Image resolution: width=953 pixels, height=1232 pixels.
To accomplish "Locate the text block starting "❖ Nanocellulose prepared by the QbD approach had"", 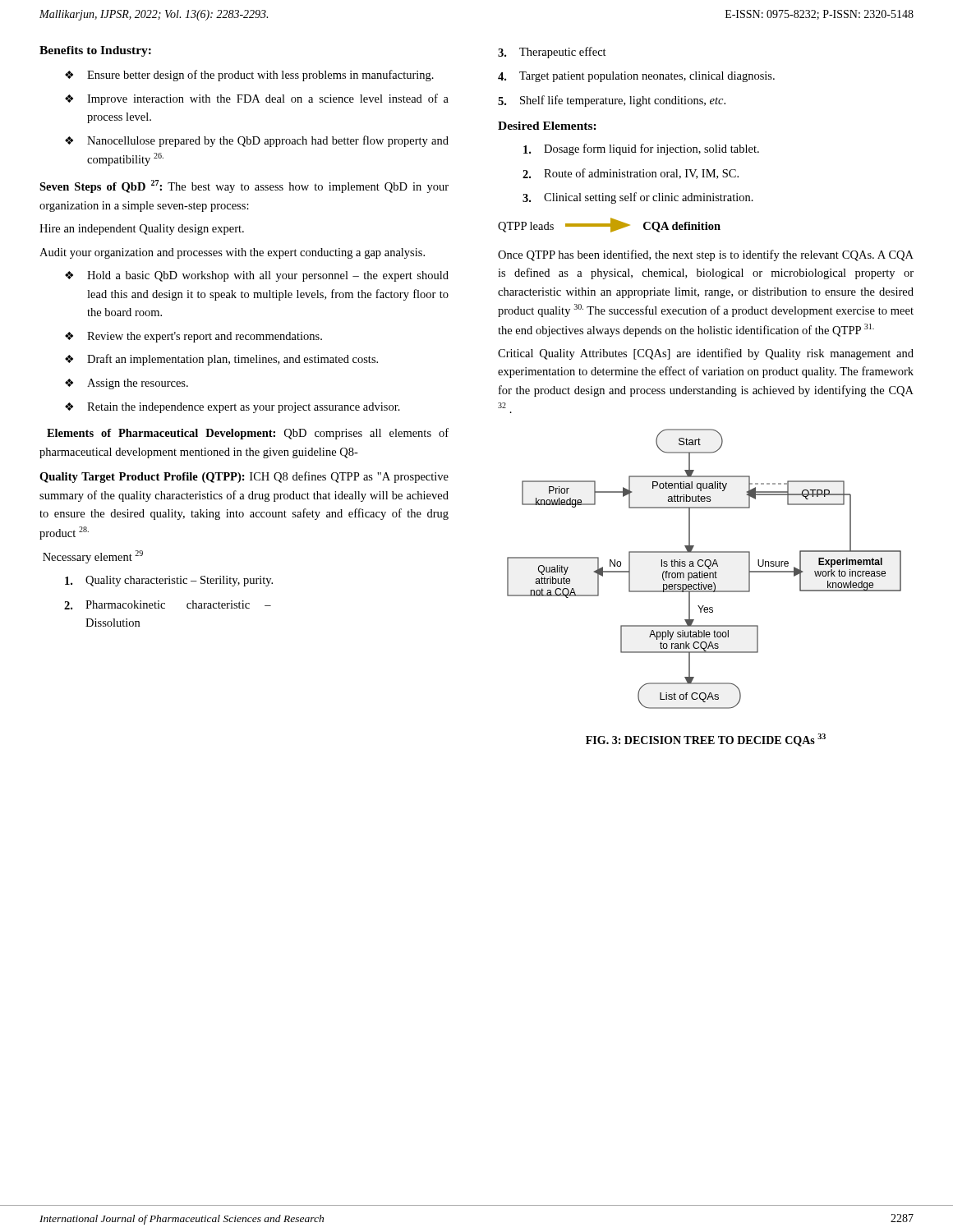I will [x=256, y=150].
